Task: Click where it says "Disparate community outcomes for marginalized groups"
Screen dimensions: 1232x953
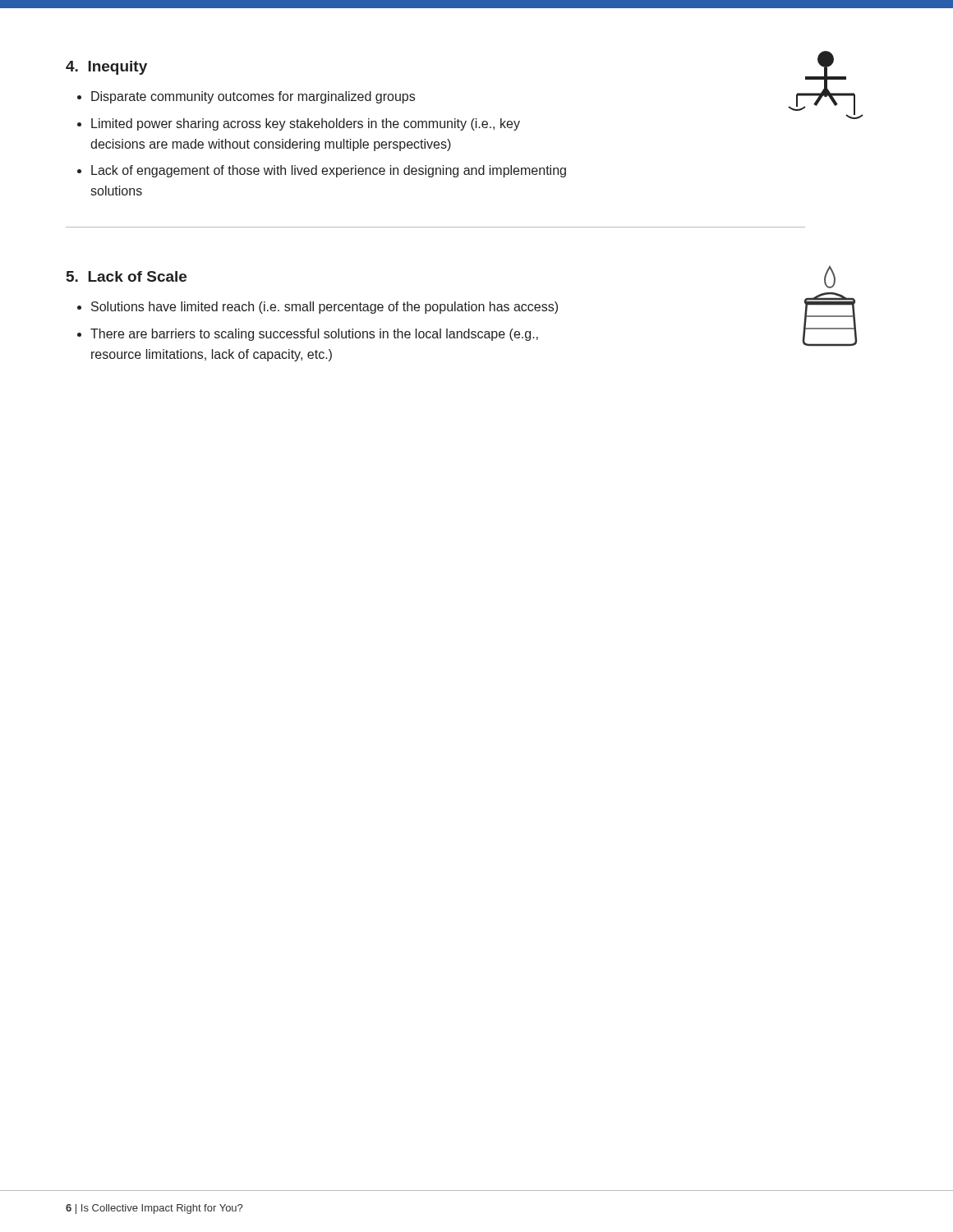Action: 253,97
